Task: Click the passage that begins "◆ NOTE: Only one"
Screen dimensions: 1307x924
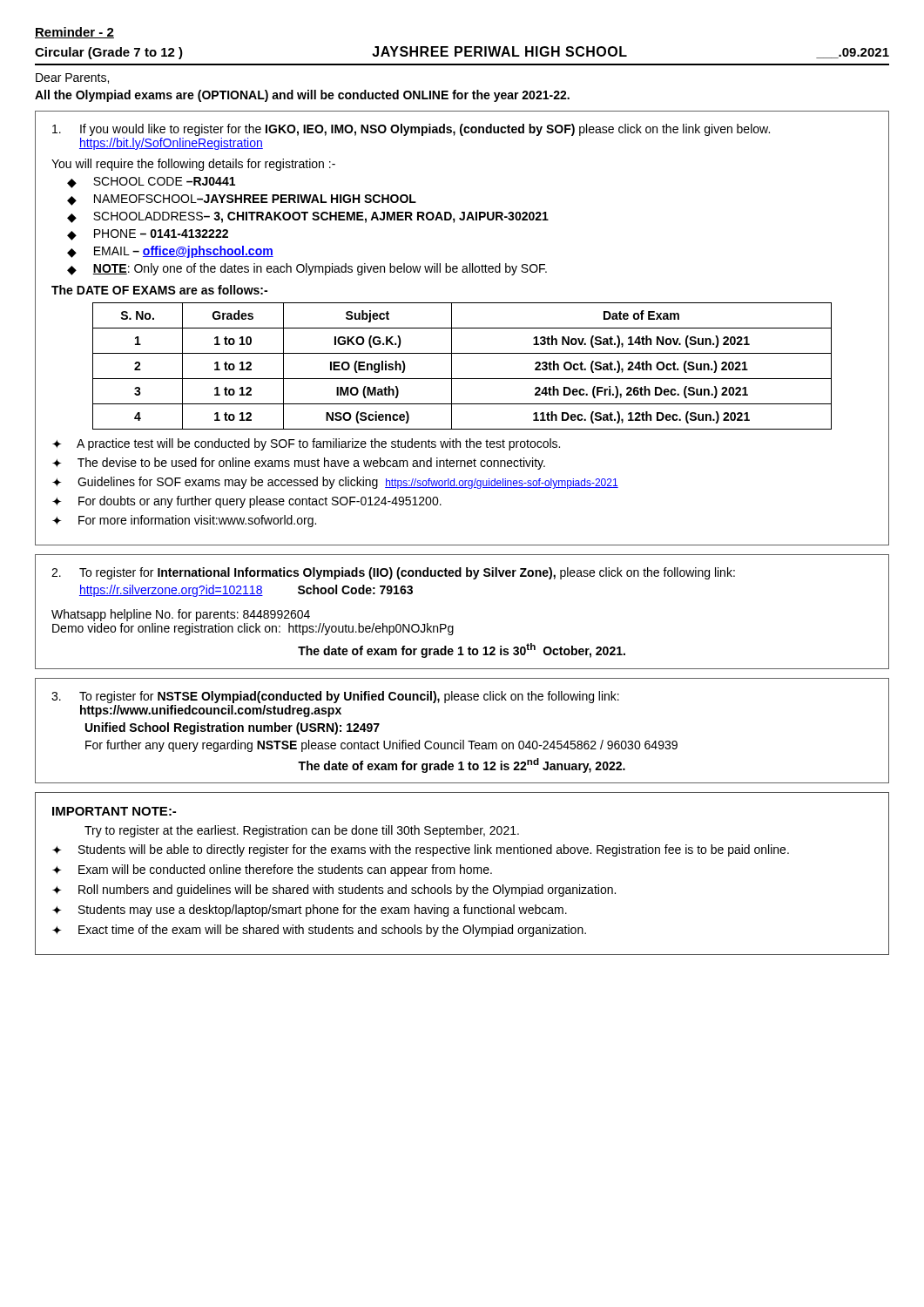Action: tap(307, 269)
